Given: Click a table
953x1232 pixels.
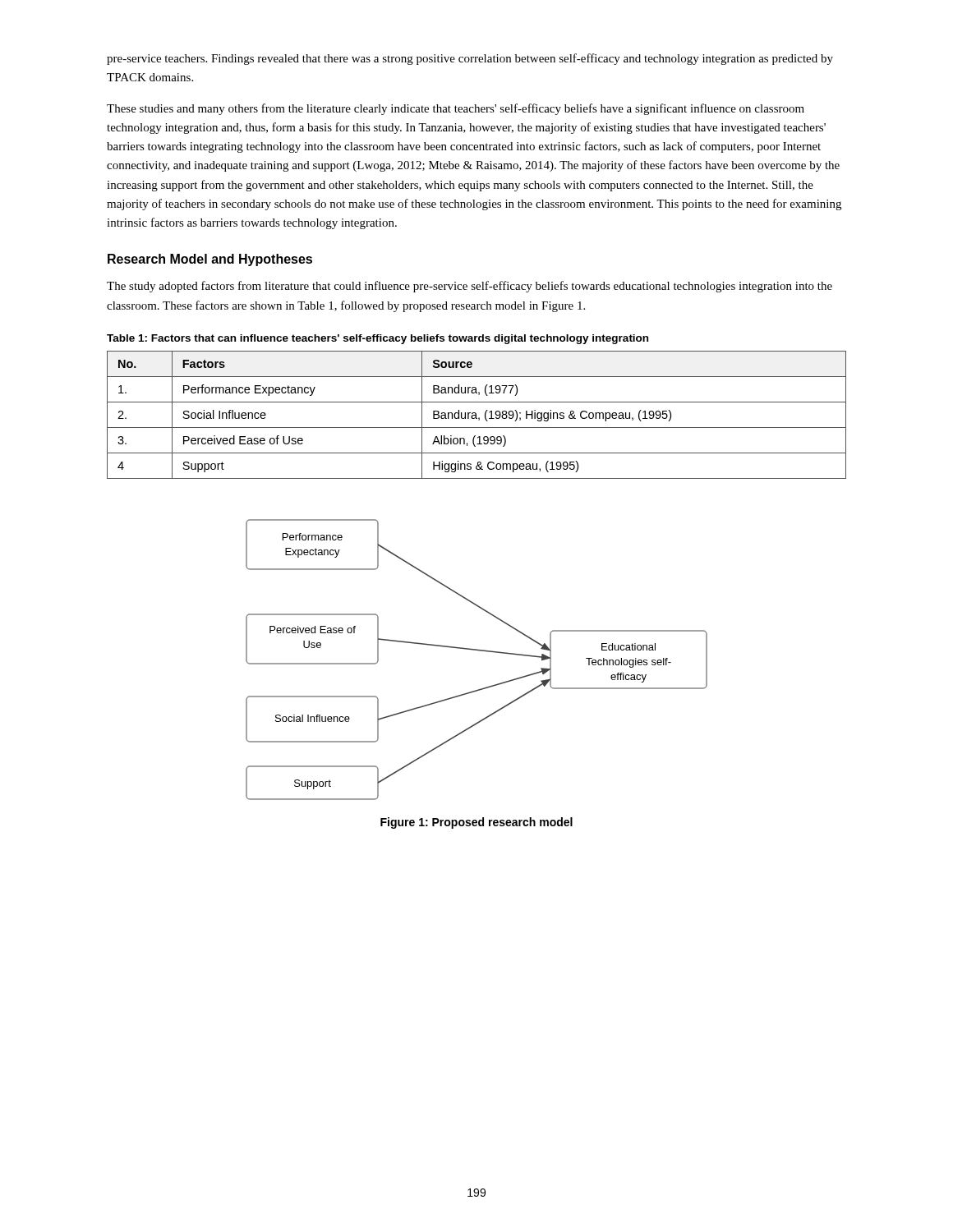Looking at the screenshot, I should click(476, 415).
